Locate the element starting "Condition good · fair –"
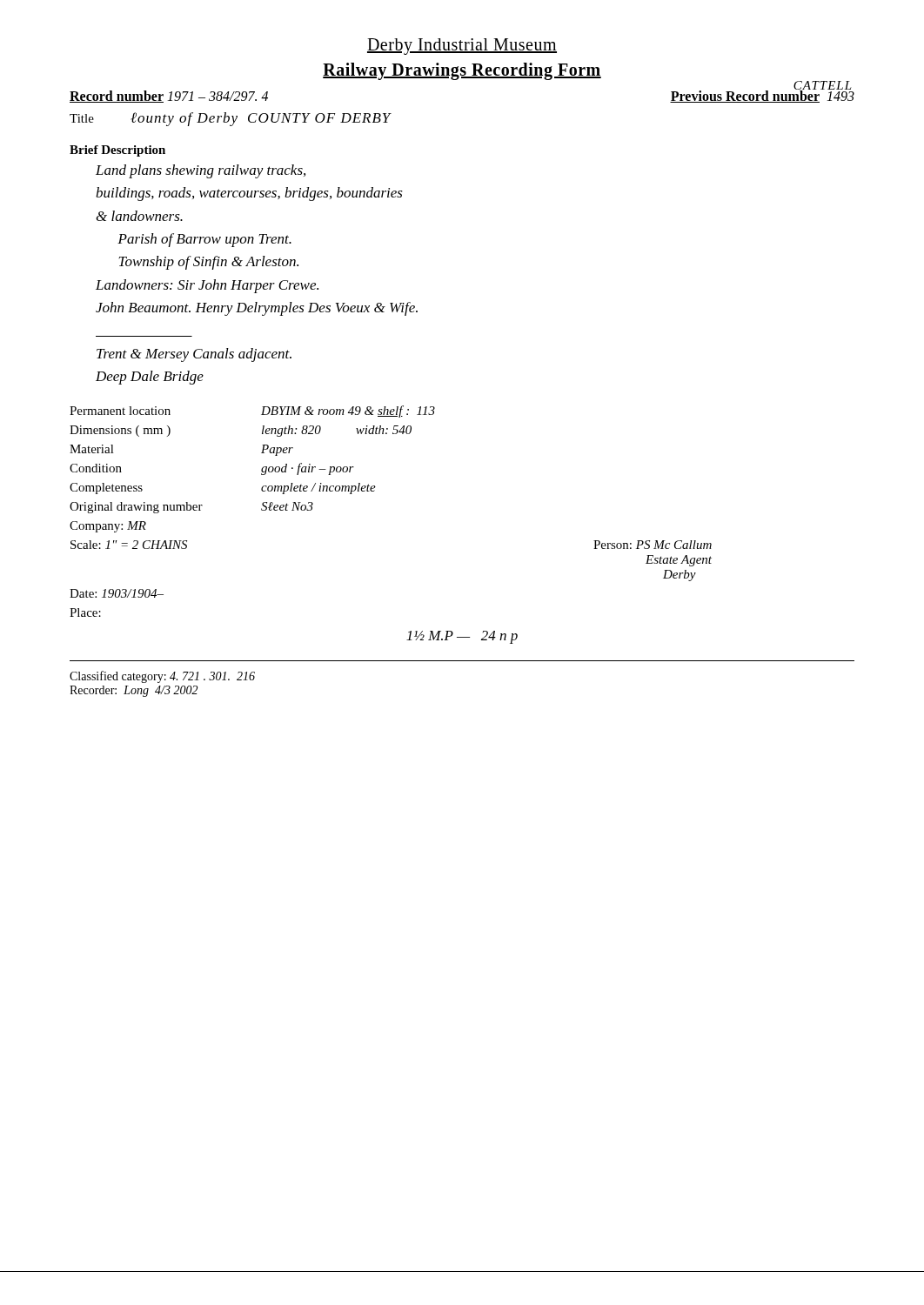Viewport: 924px width, 1305px height. pyautogui.click(x=93, y=468)
